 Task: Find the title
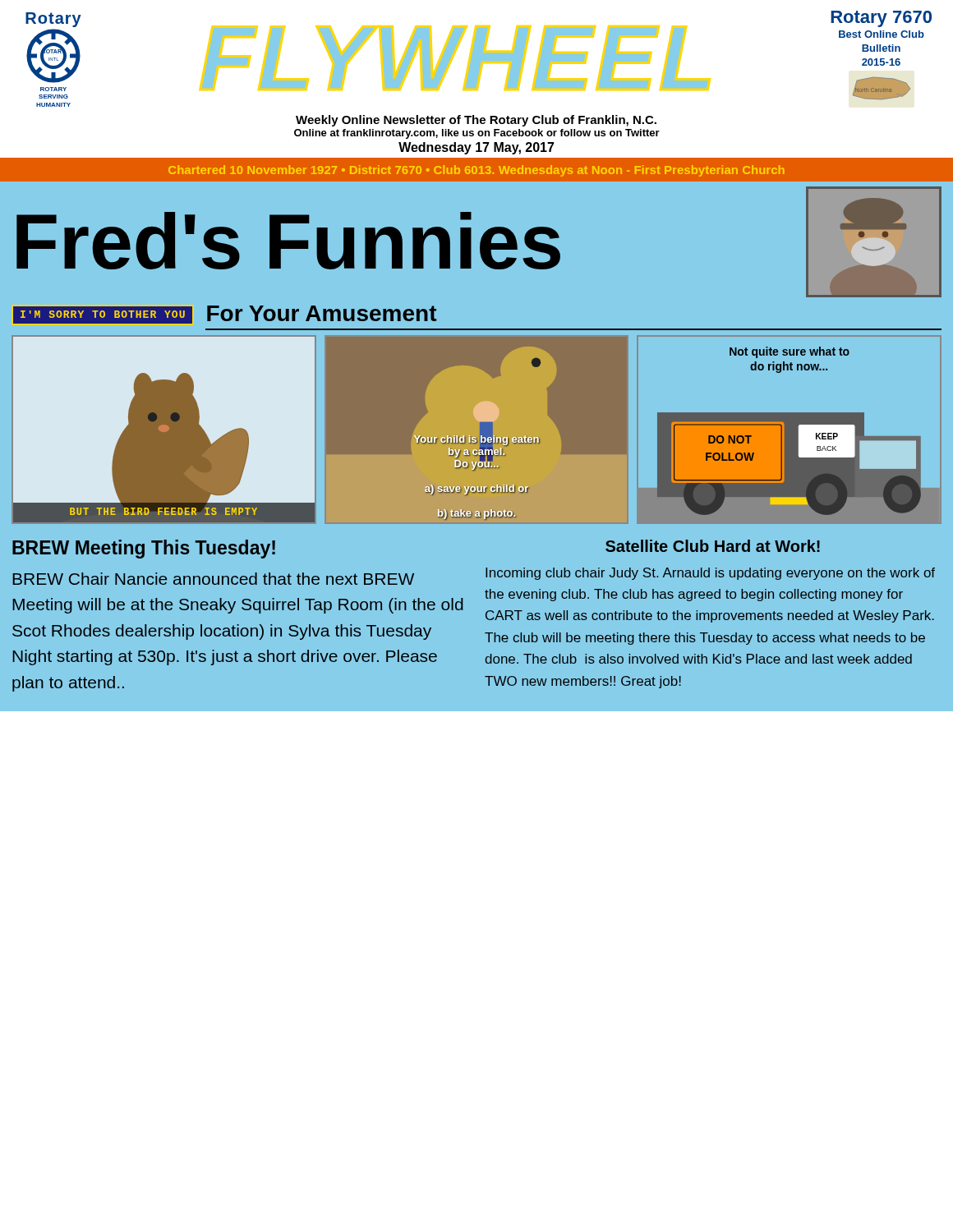(x=476, y=242)
